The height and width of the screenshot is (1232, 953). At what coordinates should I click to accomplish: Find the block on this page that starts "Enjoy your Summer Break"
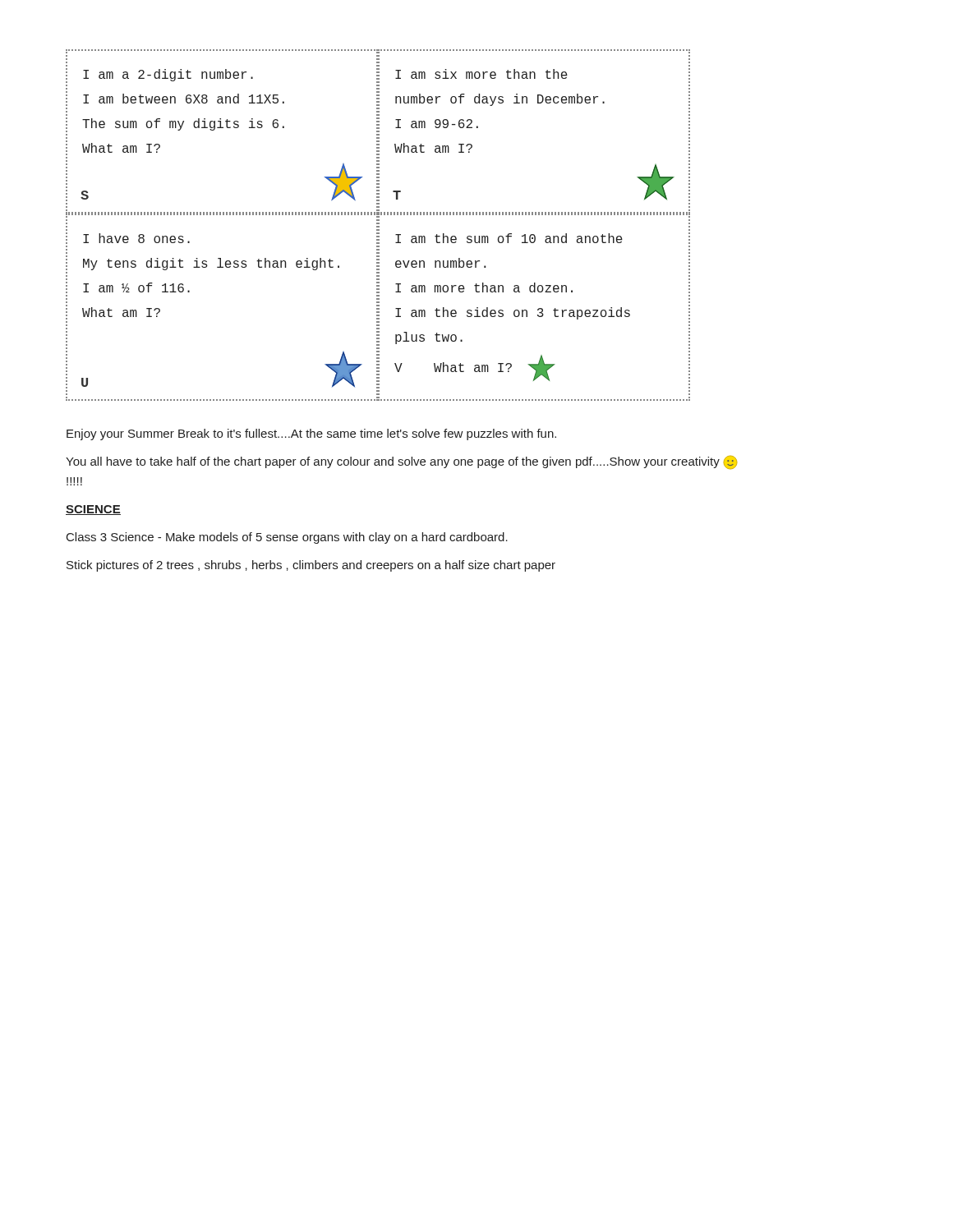[403, 434]
